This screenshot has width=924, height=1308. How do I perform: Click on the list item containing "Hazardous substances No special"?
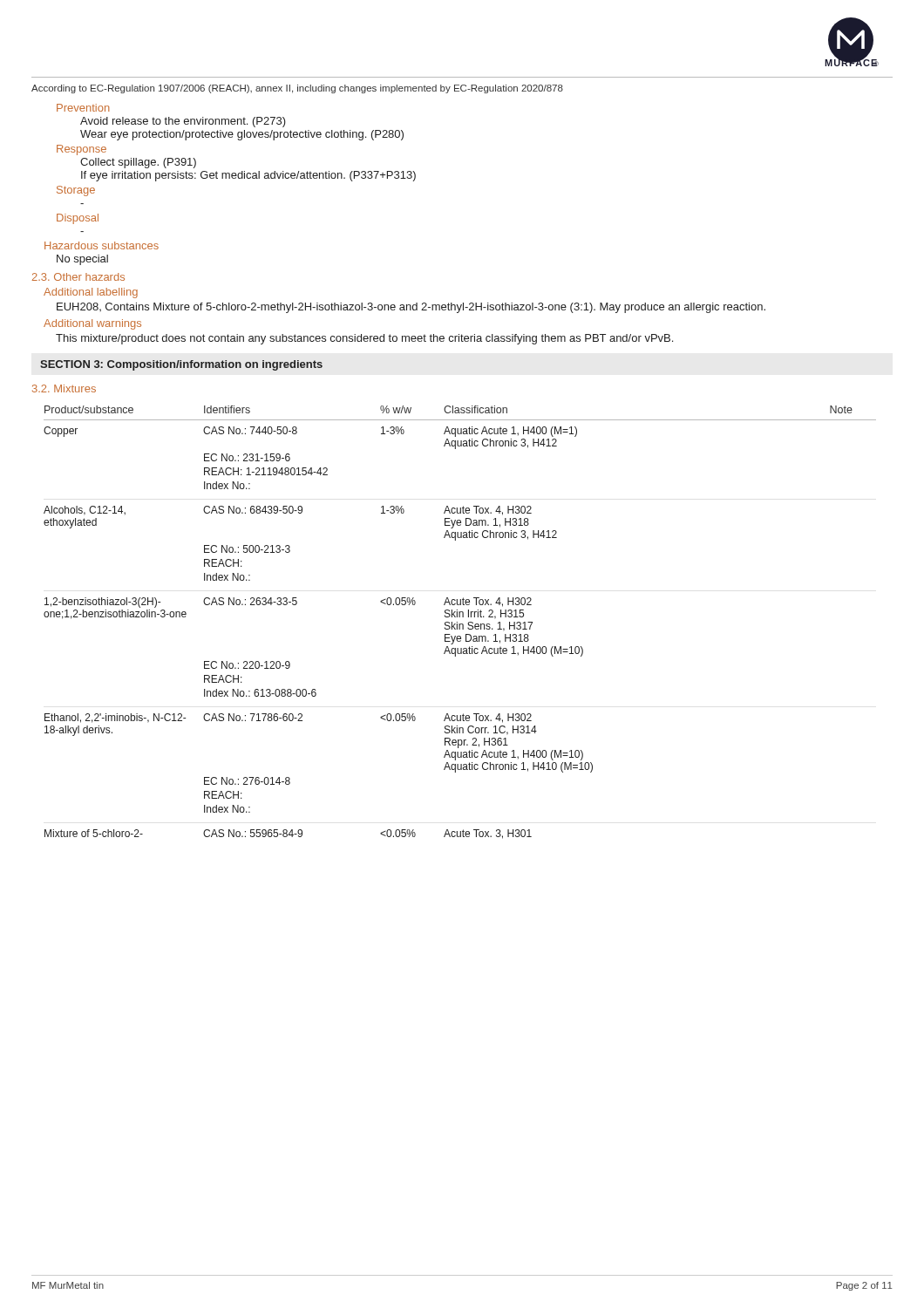pyautogui.click(x=102, y=245)
